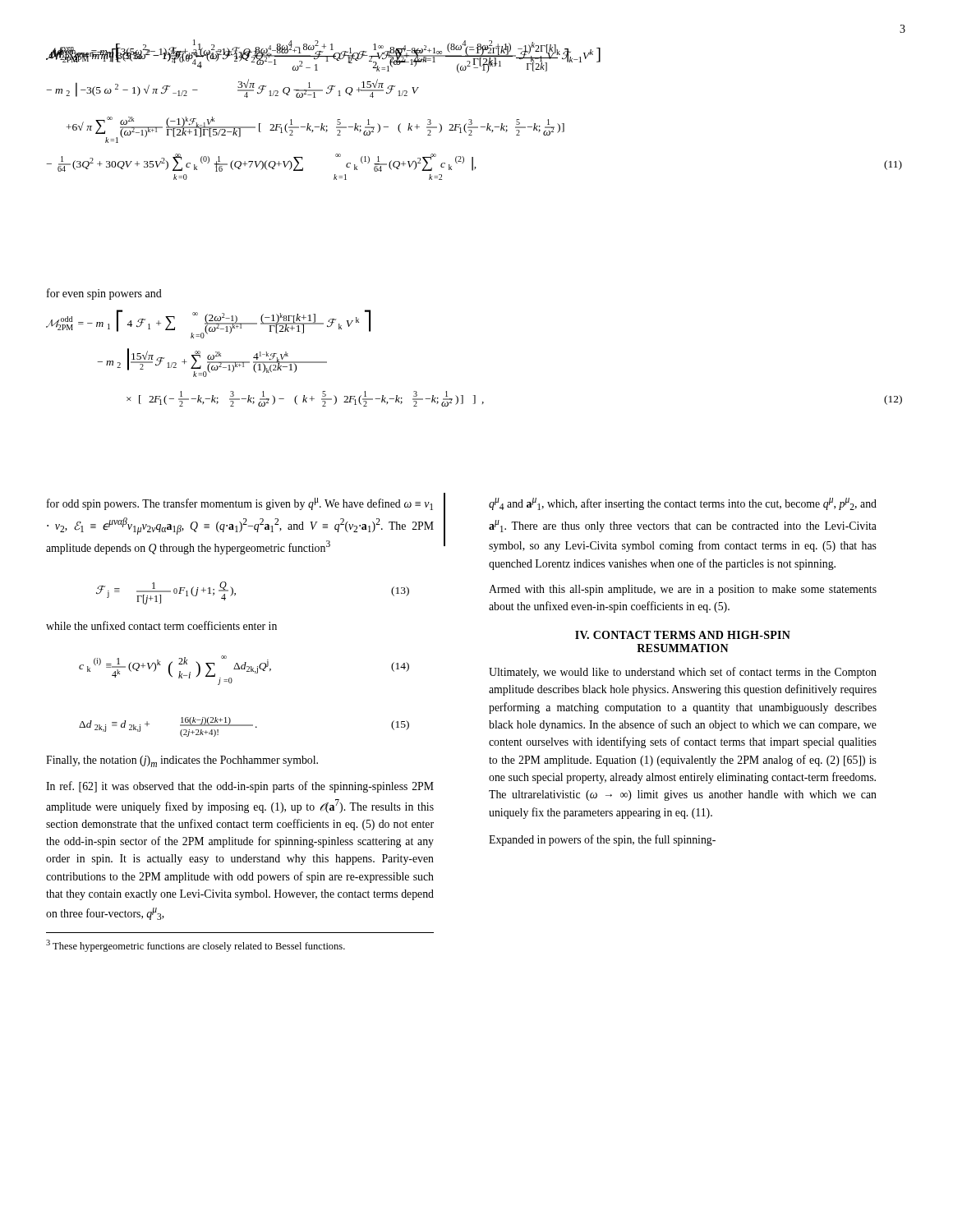The image size is (953, 1232).
Task: Find the text block starting "for odd spin powers. The transfer momentum is"
Action: tap(240, 524)
